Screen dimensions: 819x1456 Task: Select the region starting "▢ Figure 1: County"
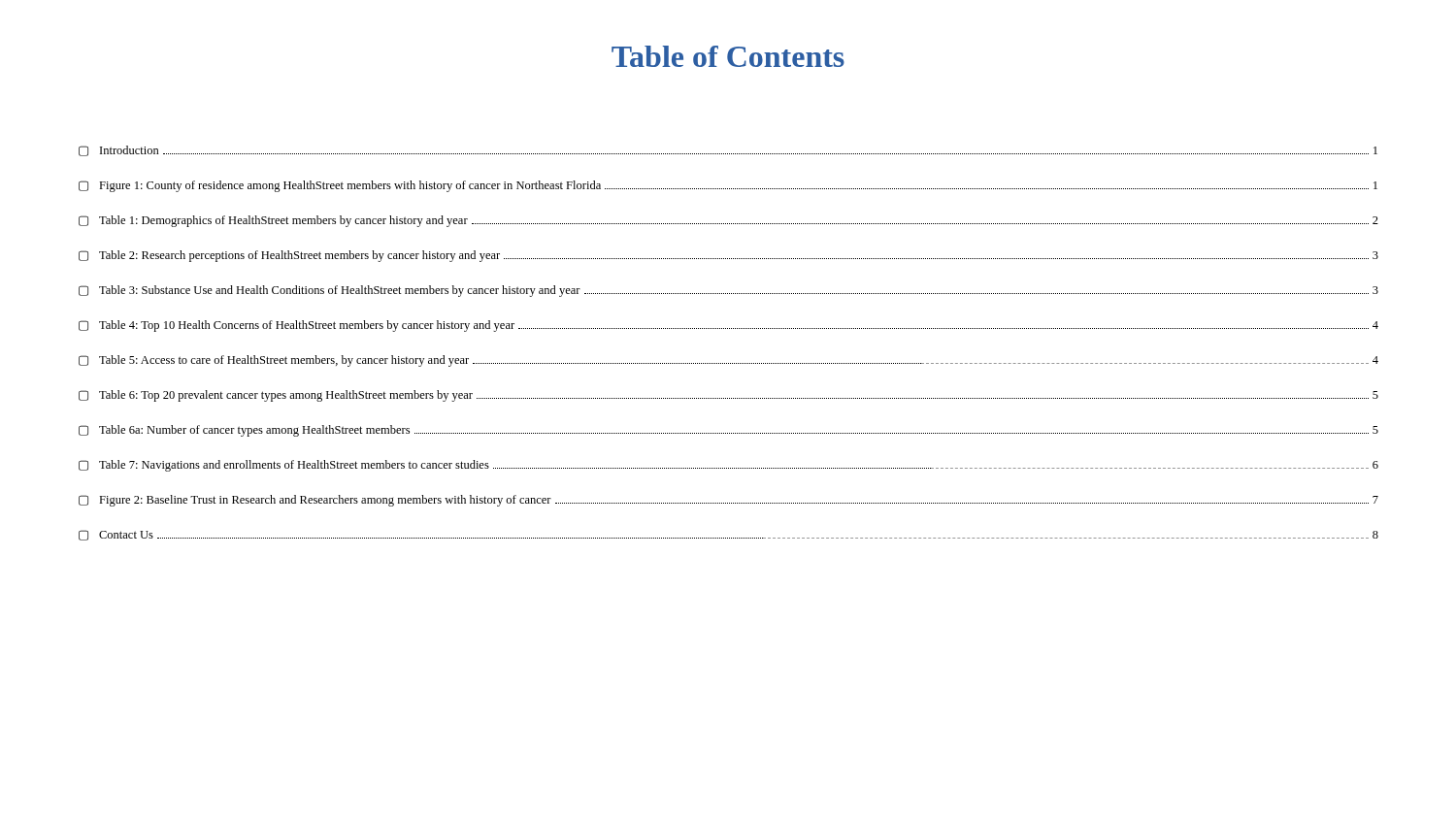click(x=728, y=185)
